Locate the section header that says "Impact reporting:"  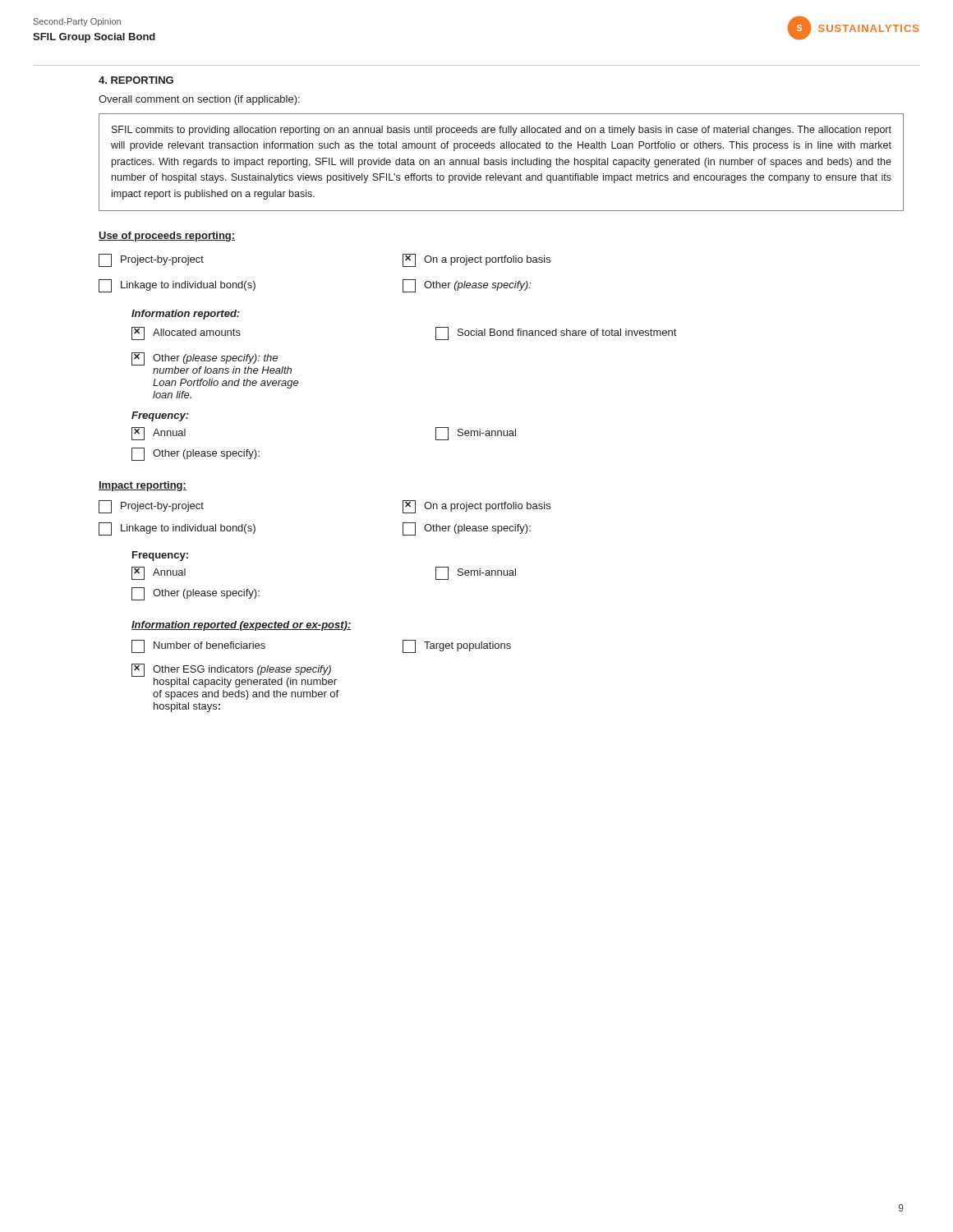pyautogui.click(x=142, y=485)
